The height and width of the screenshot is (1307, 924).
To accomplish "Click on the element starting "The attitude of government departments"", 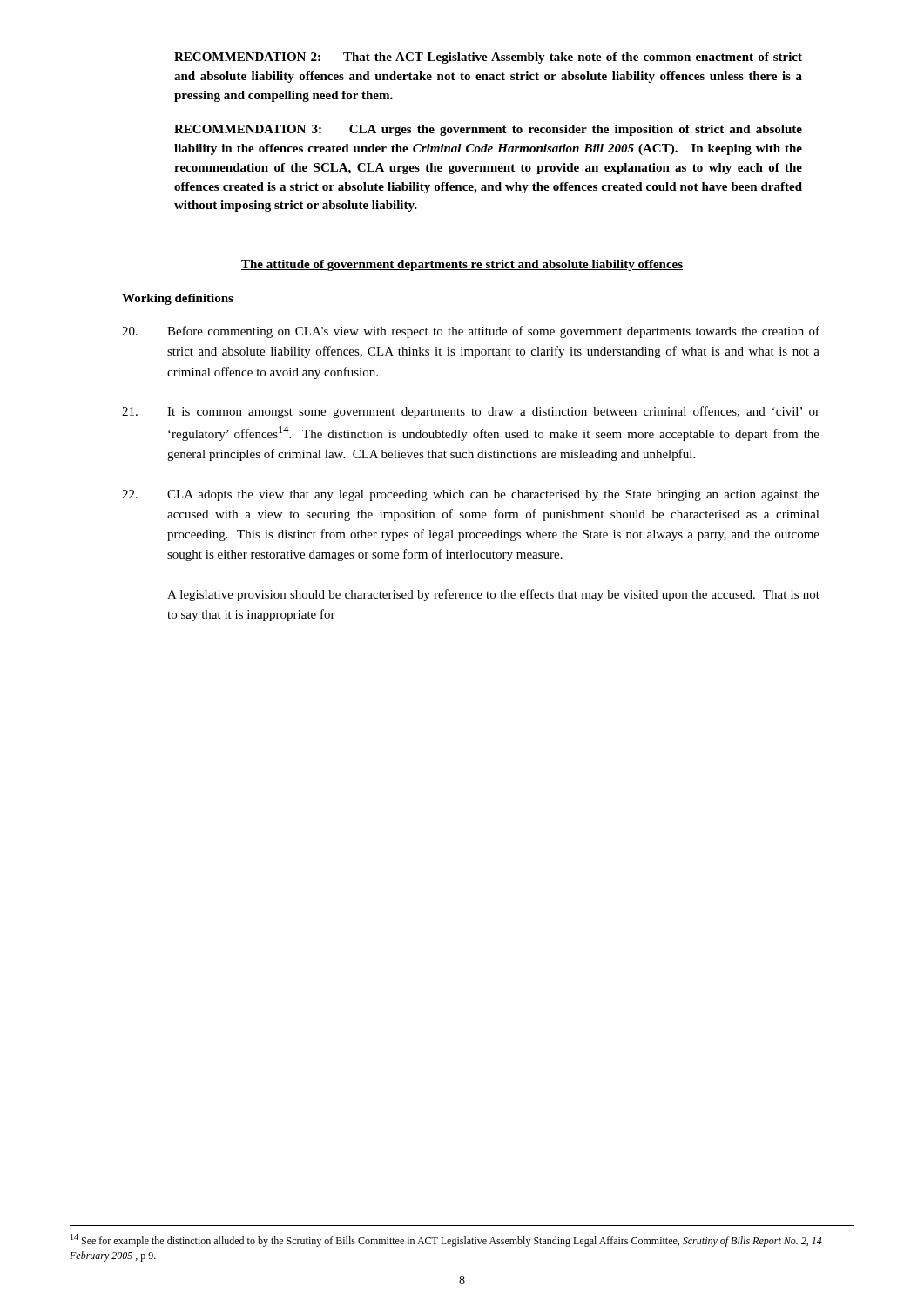I will tap(462, 264).
